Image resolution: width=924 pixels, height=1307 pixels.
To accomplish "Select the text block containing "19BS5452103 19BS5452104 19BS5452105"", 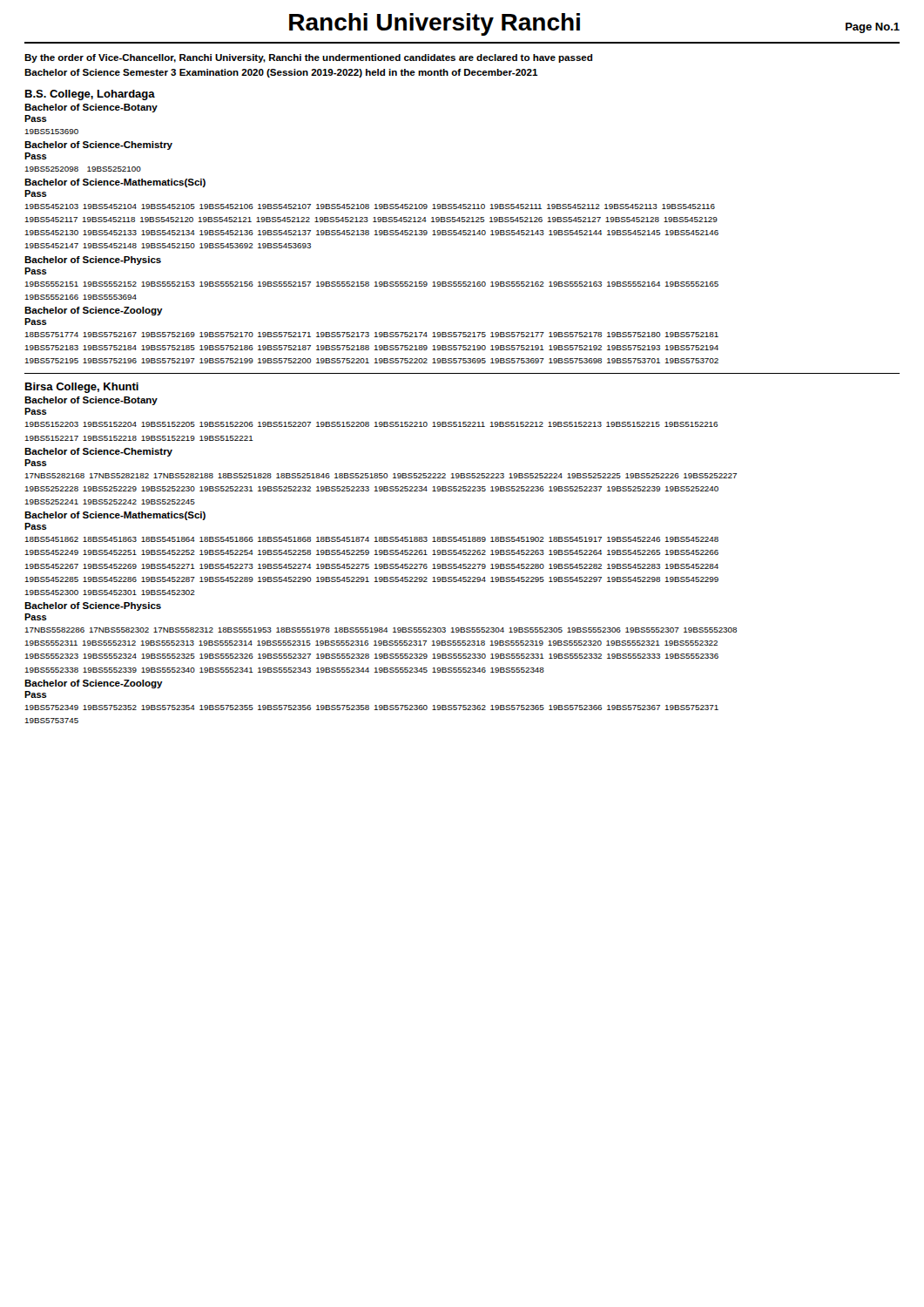I will (x=372, y=226).
